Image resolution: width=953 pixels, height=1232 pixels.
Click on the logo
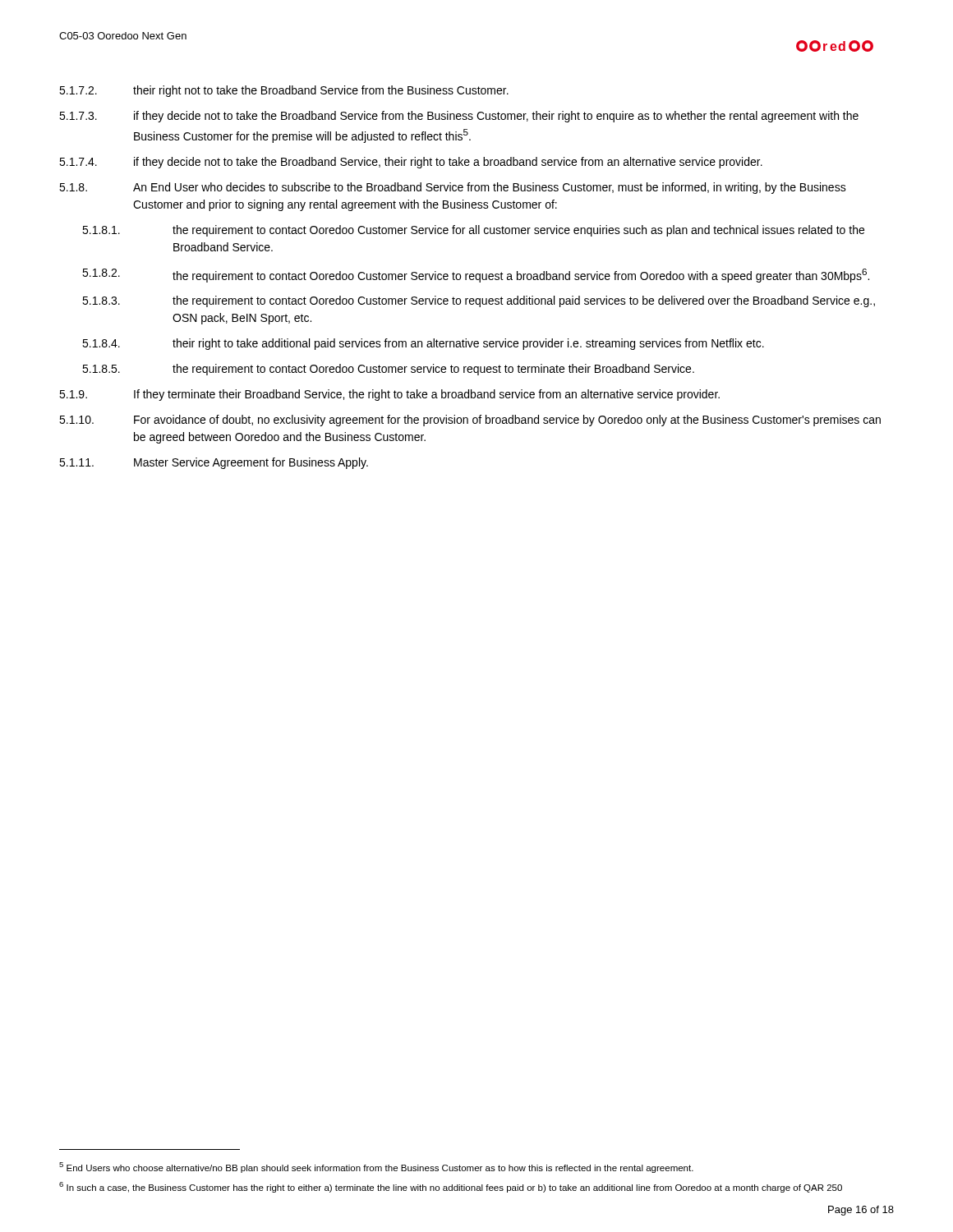845,47
